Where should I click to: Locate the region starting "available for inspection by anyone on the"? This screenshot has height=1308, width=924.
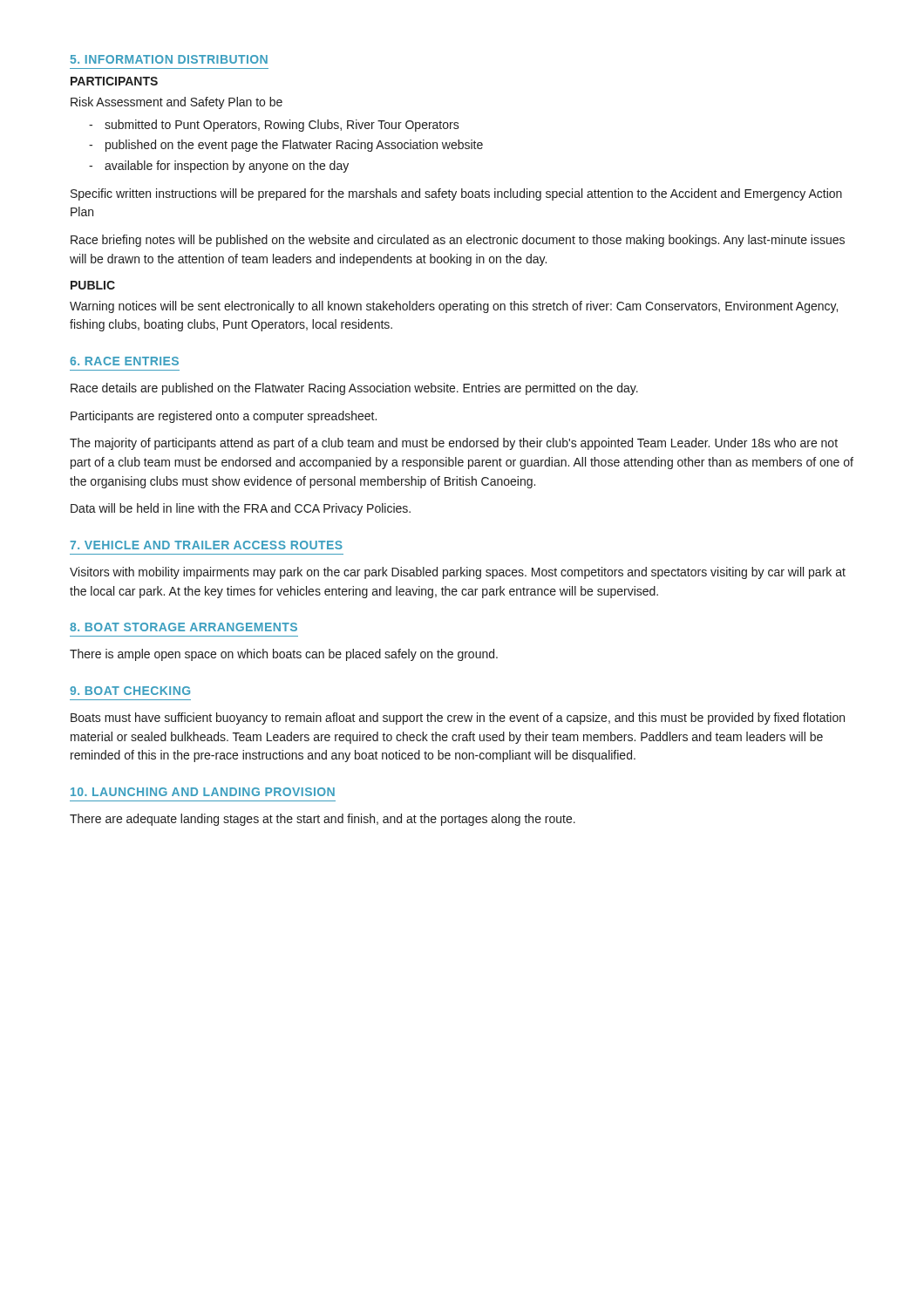(x=227, y=166)
